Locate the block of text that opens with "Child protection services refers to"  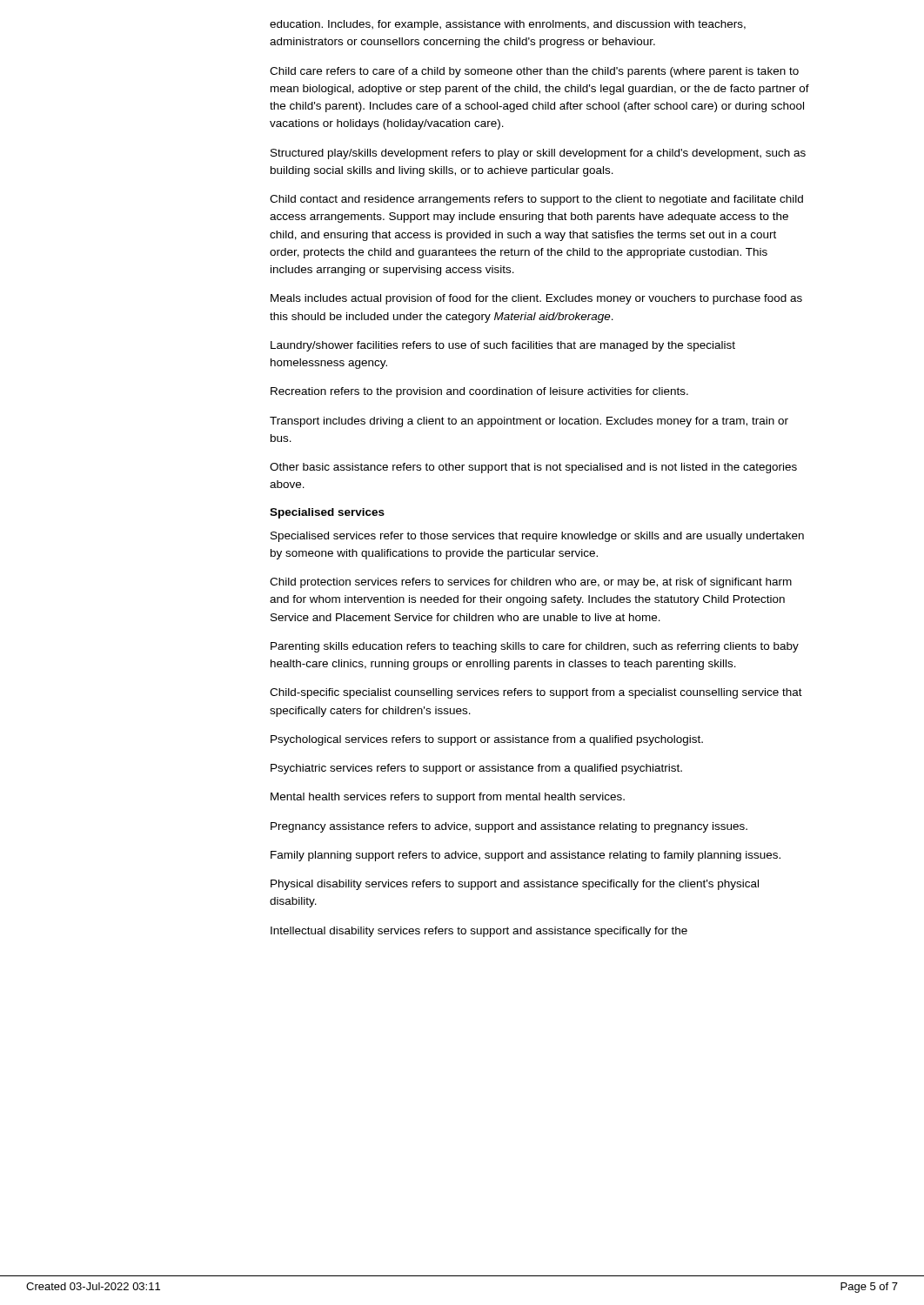531,599
